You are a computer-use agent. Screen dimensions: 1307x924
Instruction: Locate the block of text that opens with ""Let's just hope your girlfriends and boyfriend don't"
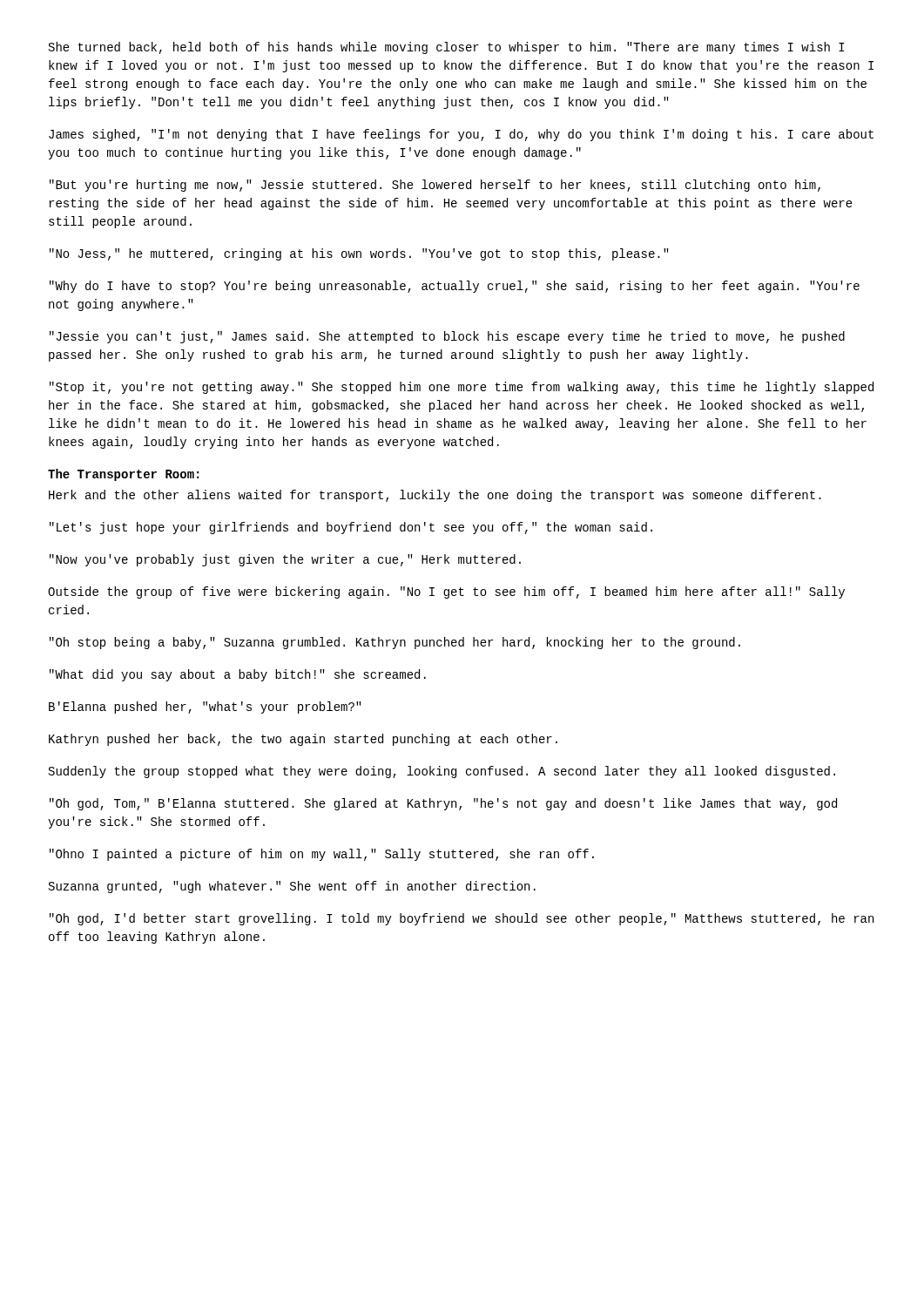tap(352, 528)
